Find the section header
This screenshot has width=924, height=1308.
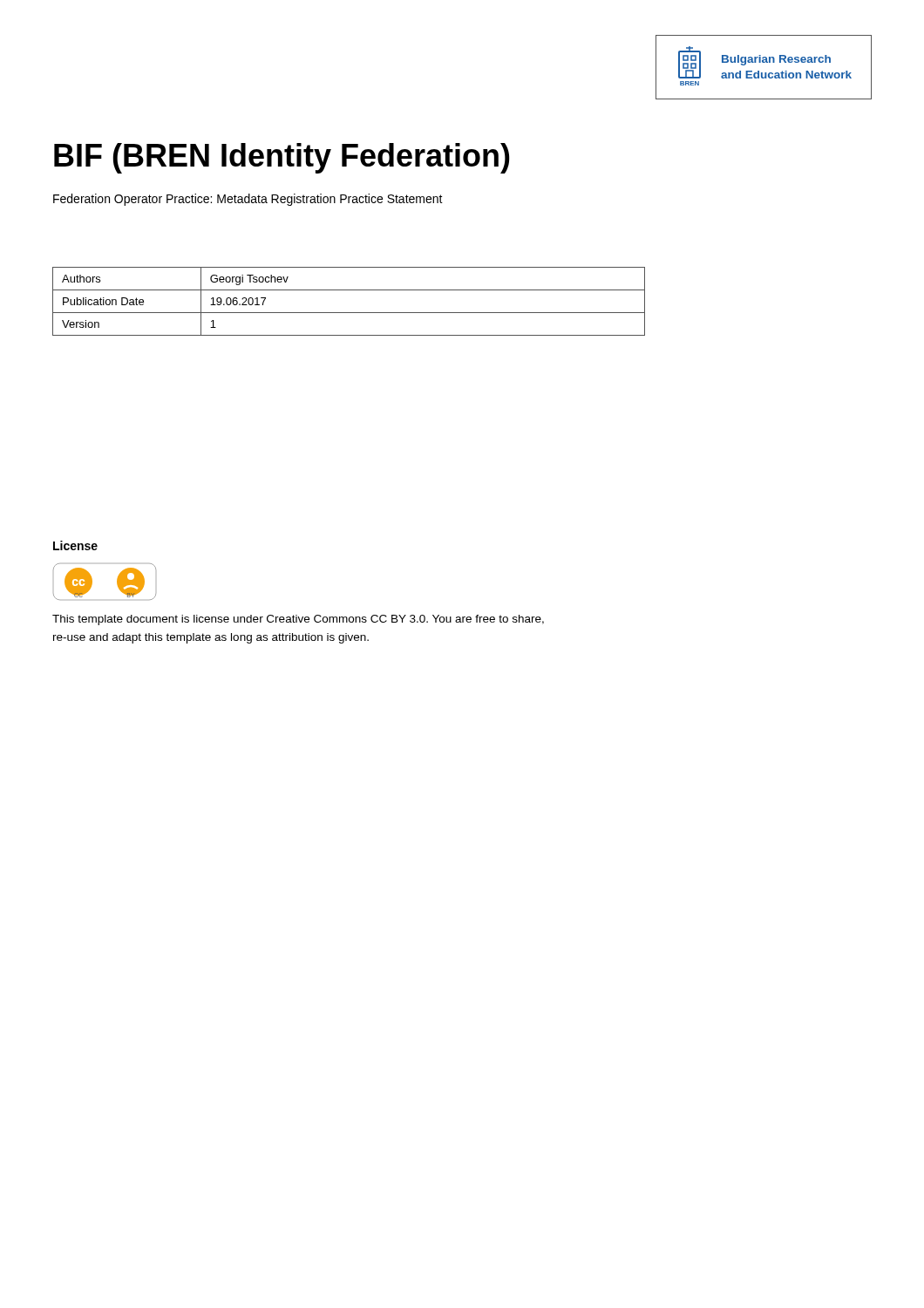tap(75, 546)
